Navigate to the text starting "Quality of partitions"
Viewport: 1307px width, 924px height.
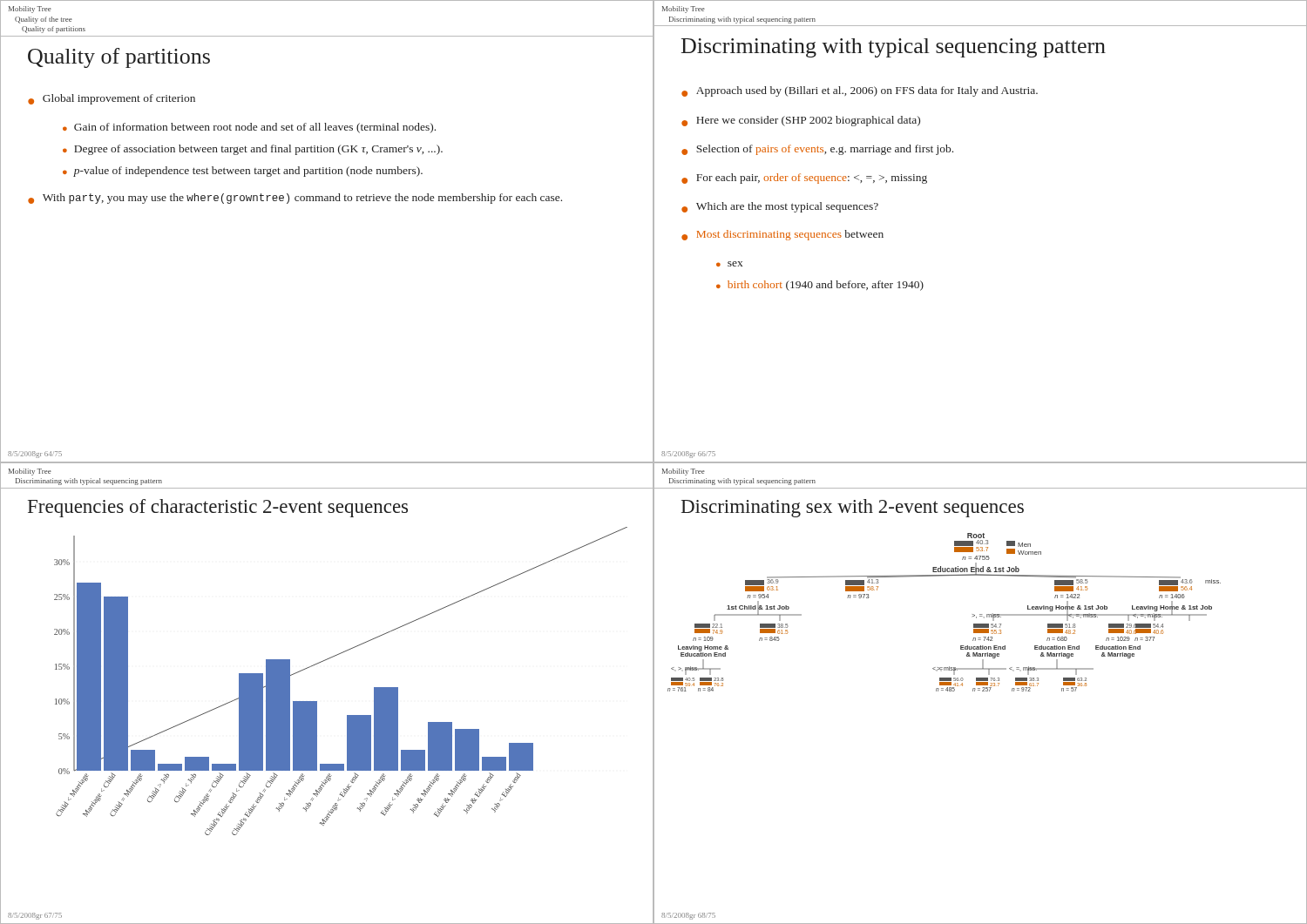coord(119,58)
